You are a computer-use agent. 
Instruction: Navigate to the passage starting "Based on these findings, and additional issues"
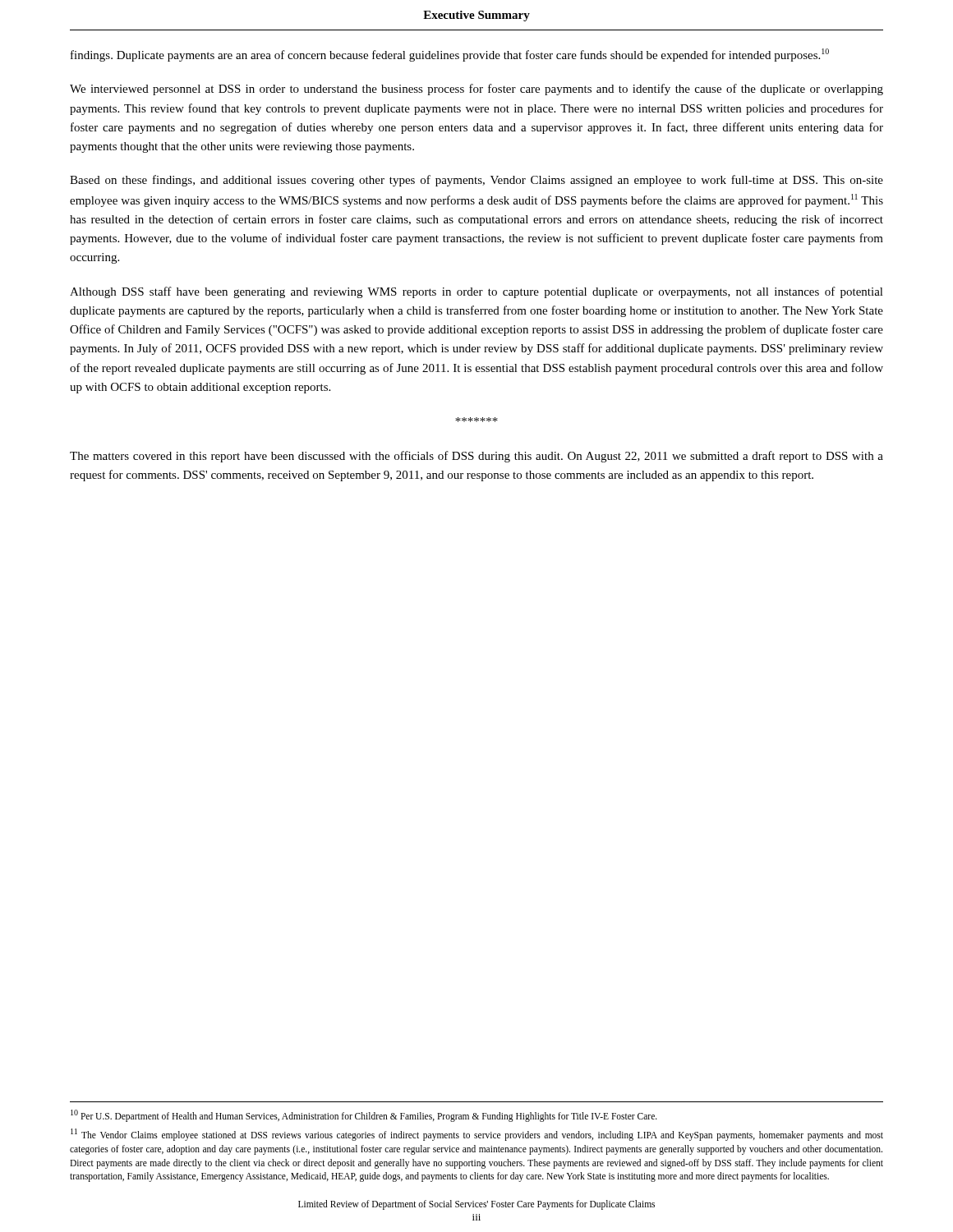click(x=476, y=219)
